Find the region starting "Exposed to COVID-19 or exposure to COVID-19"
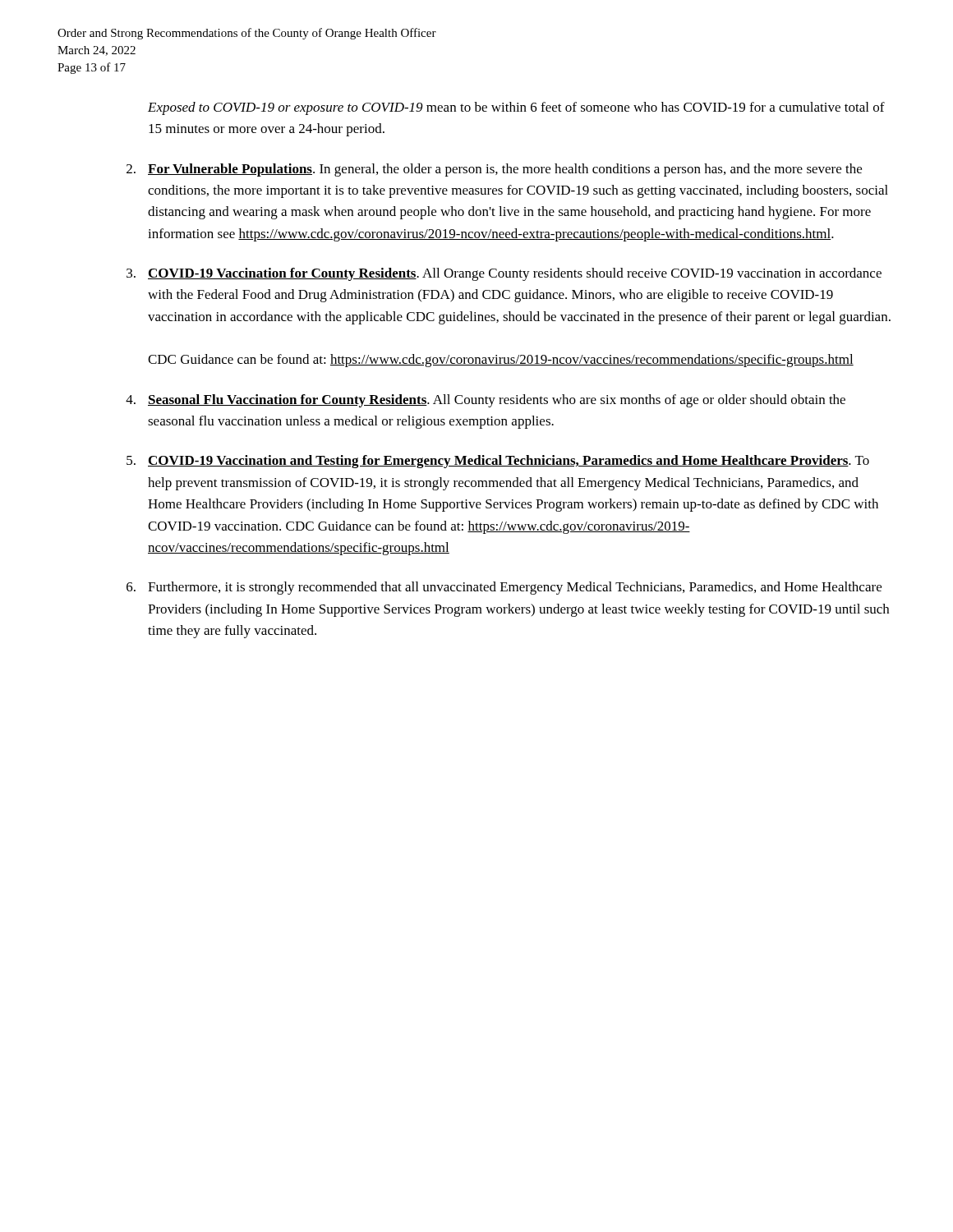This screenshot has width=953, height=1232. tap(516, 118)
